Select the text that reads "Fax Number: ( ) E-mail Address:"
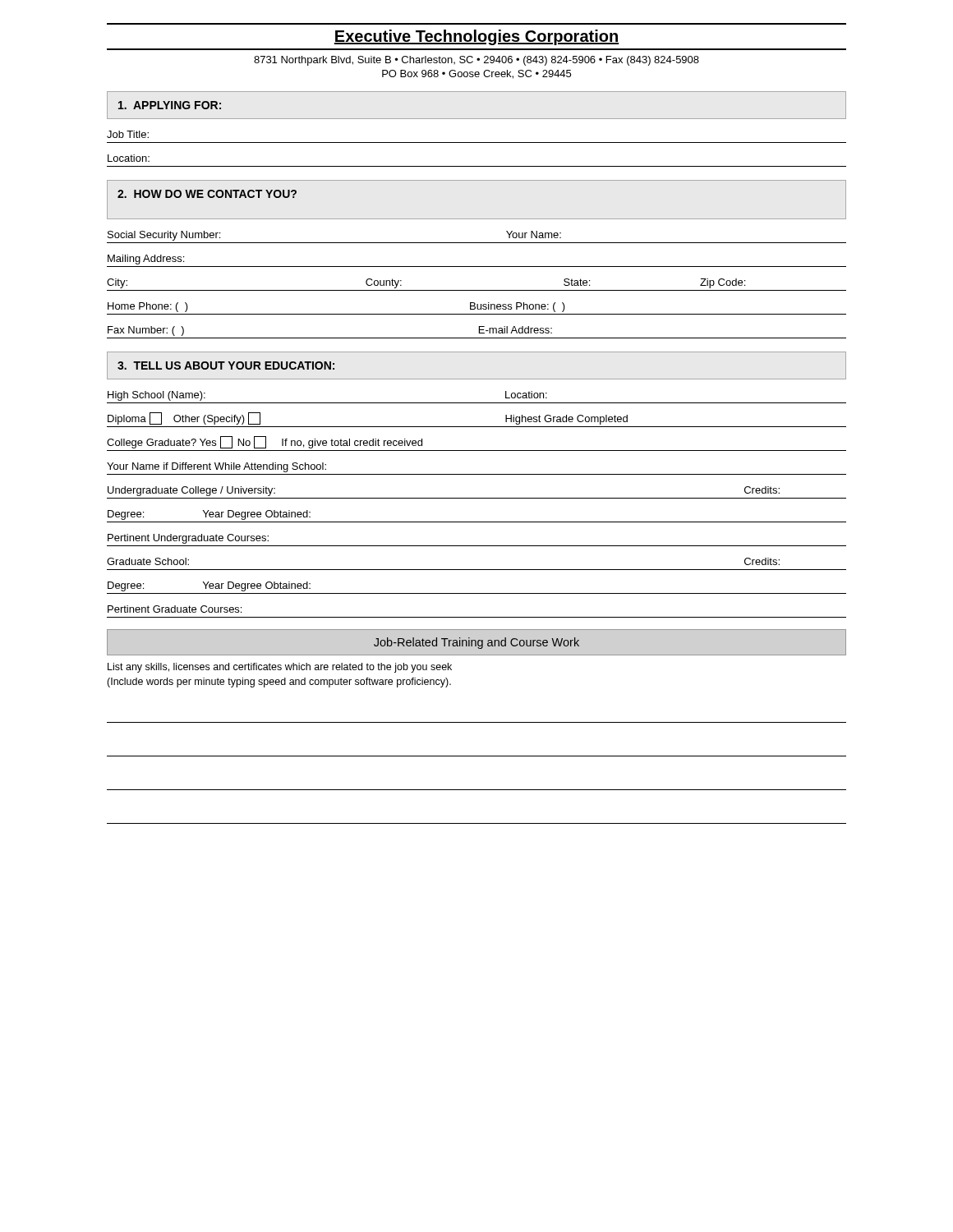953x1232 pixels. coord(476,330)
